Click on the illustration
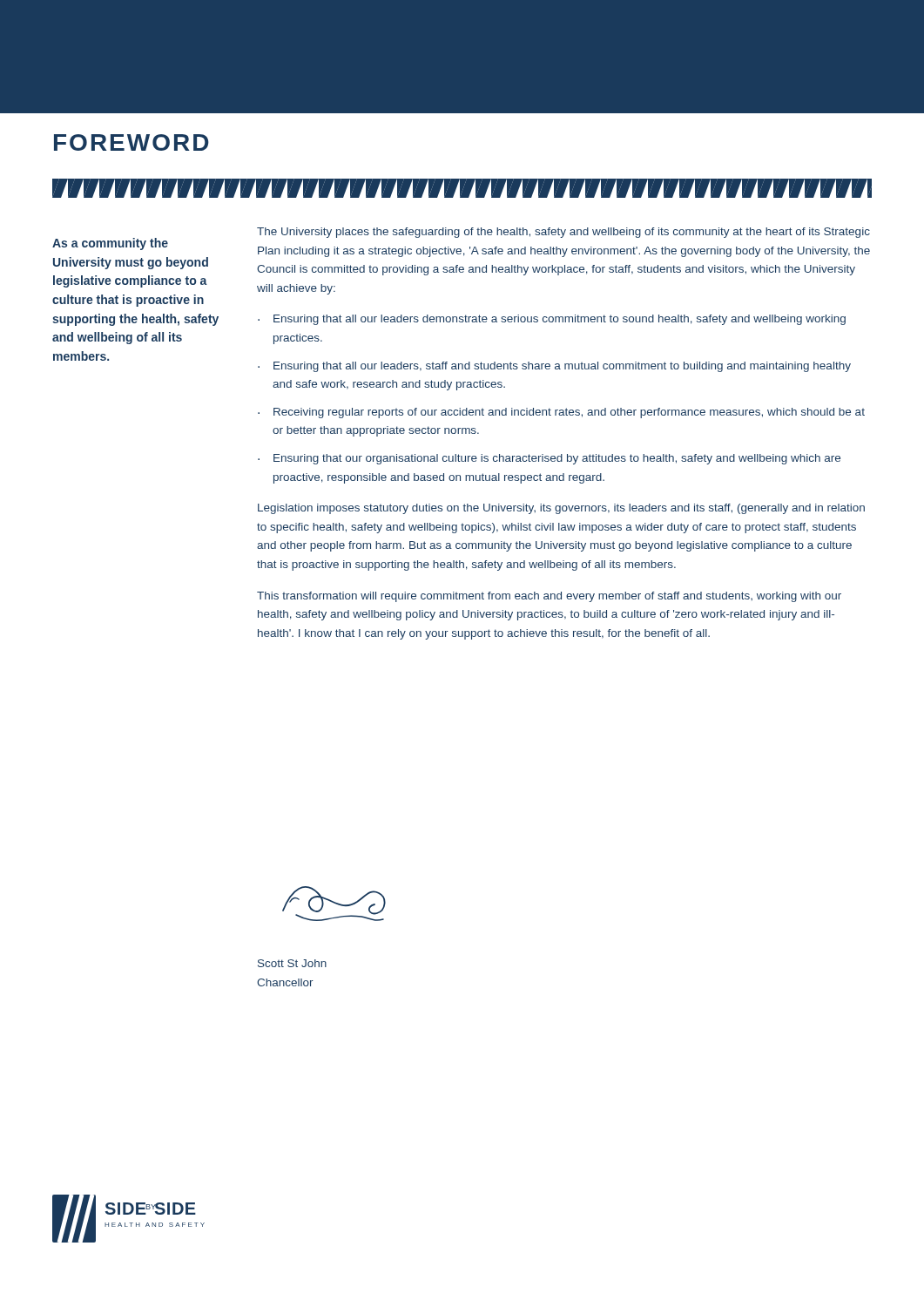 [x=344, y=902]
